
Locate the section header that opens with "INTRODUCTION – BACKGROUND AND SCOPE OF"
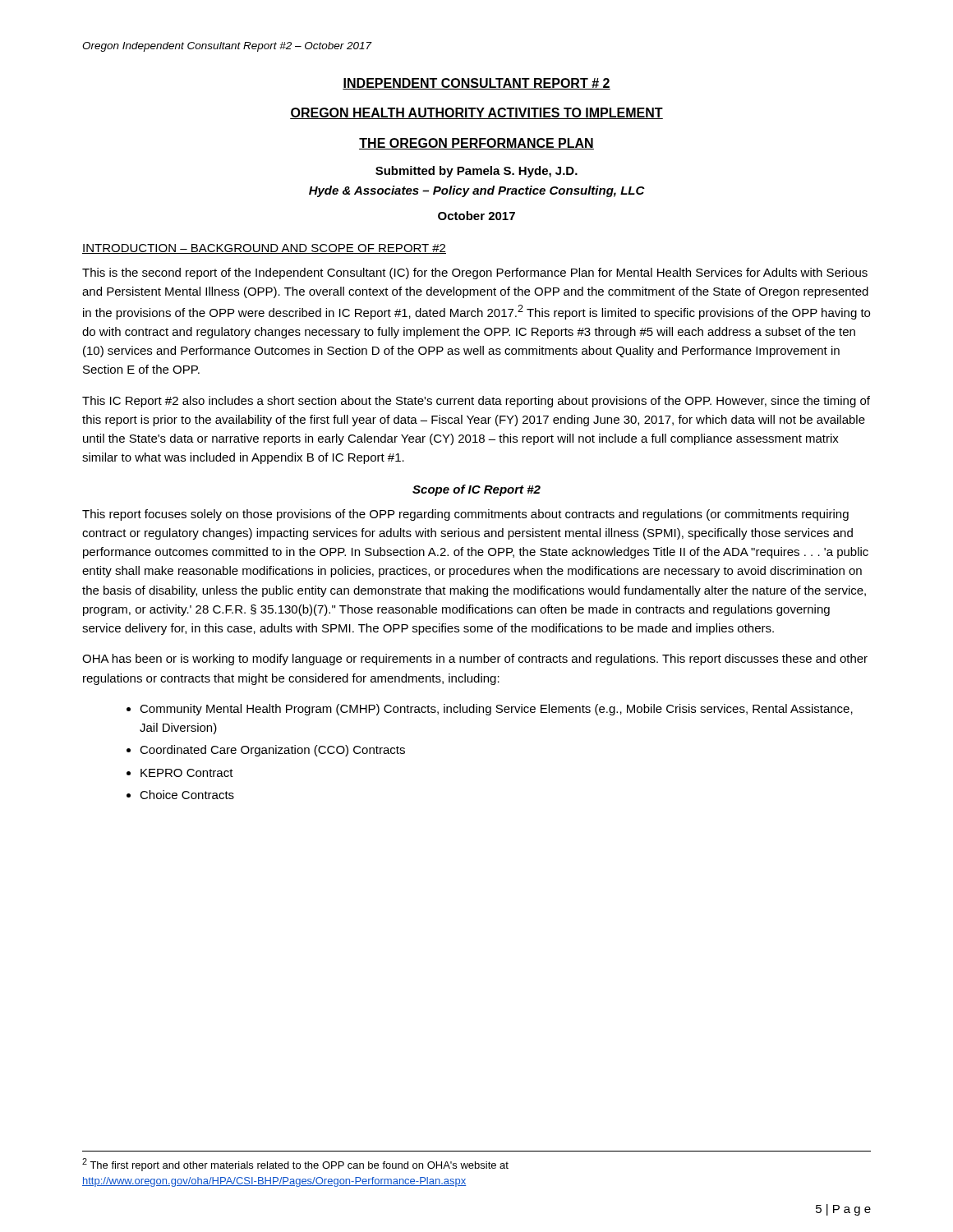click(264, 248)
